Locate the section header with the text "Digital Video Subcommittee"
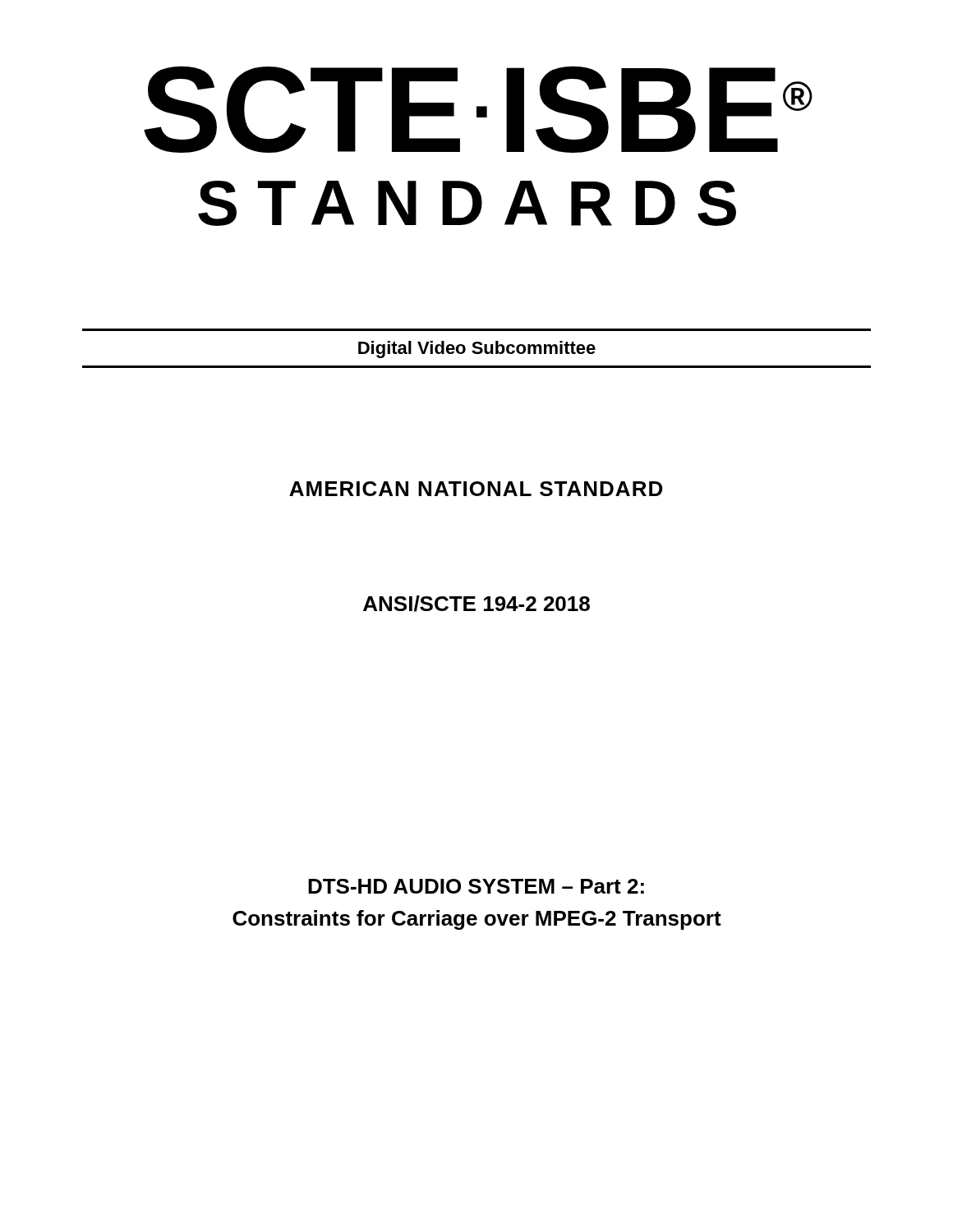 [x=476, y=348]
